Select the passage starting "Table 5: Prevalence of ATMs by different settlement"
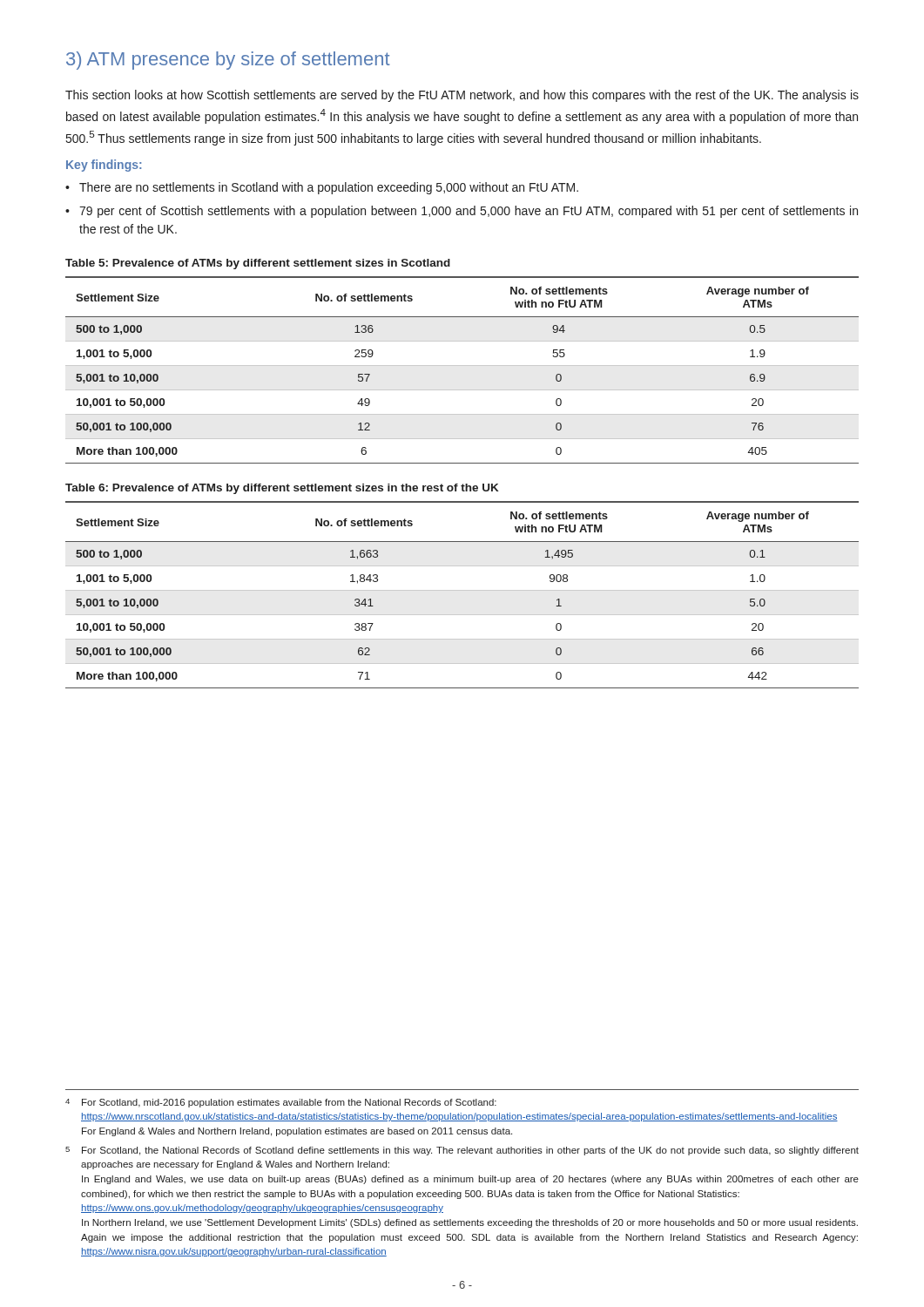Image resolution: width=924 pixels, height=1307 pixels. [258, 264]
